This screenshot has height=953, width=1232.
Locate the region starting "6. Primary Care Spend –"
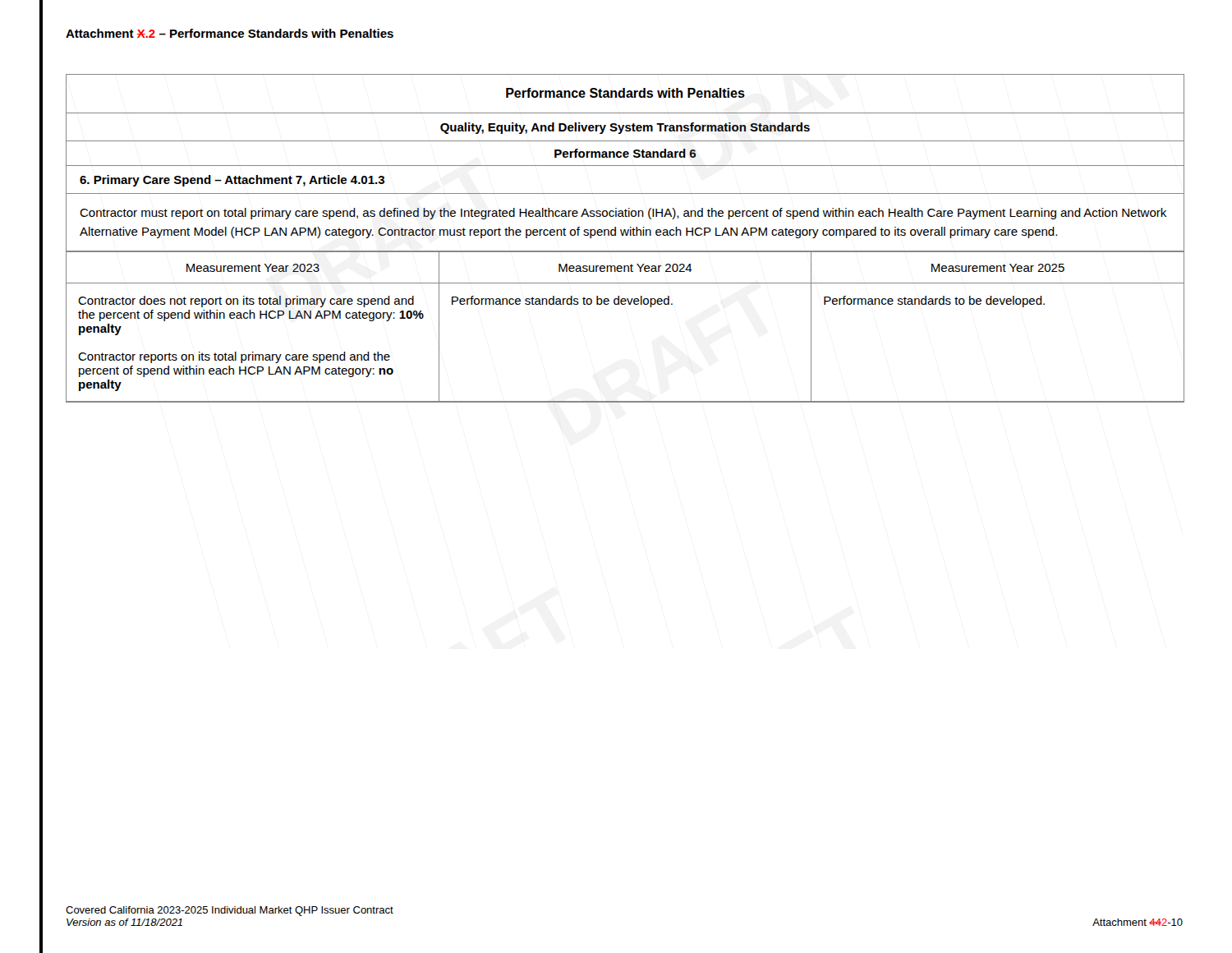[x=232, y=179]
